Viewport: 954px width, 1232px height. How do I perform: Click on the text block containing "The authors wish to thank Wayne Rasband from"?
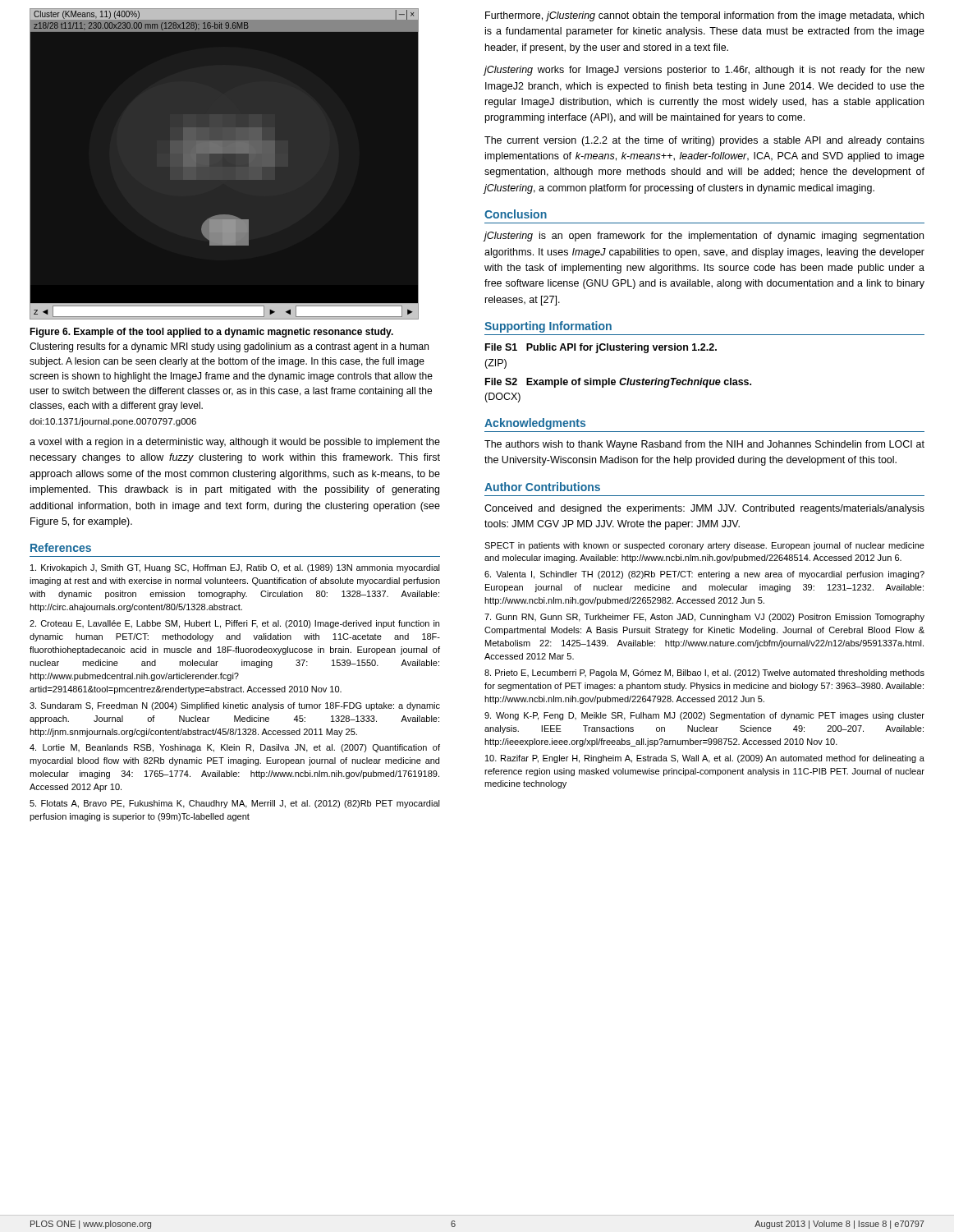click(704, 452)
